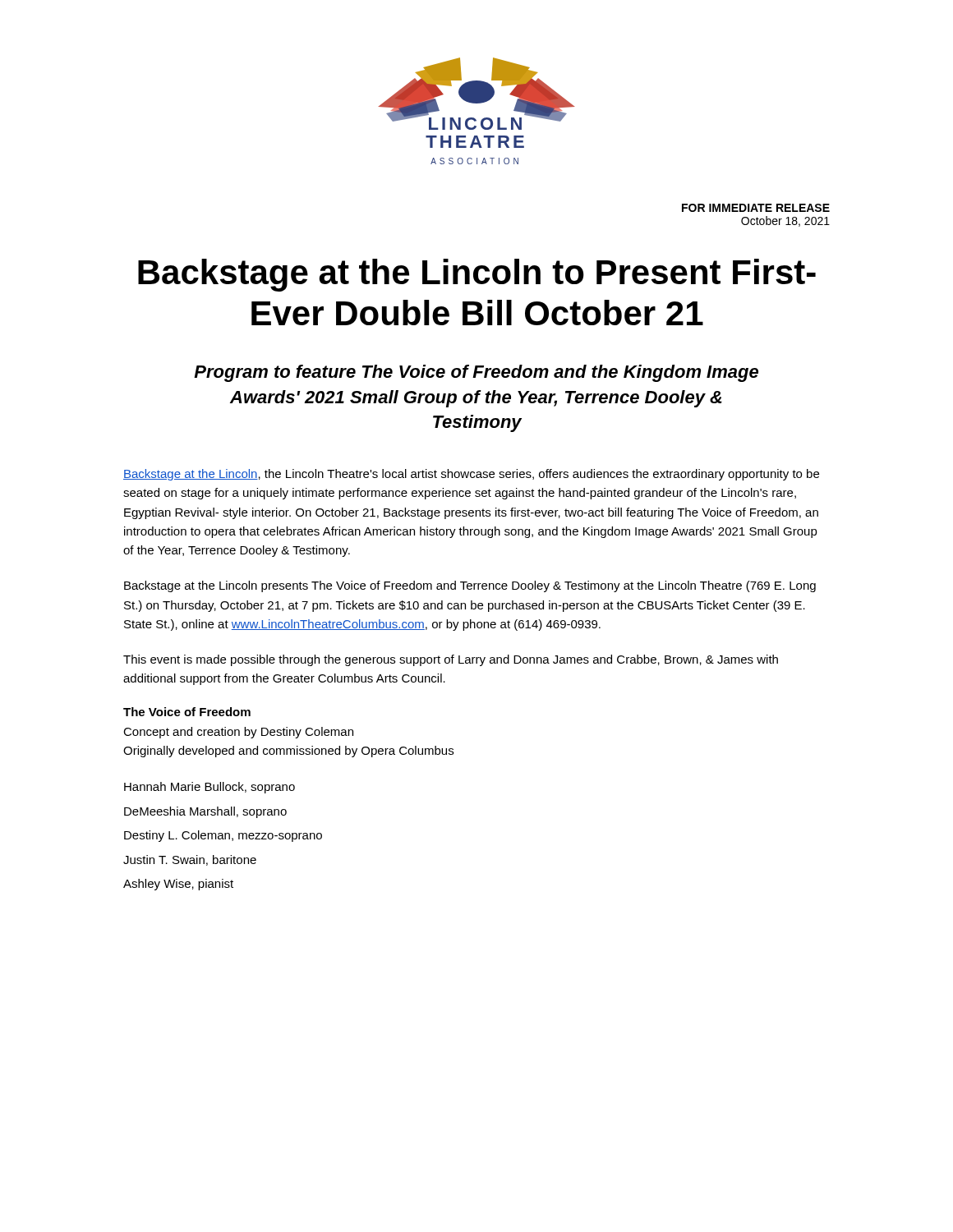Viewport: 953px width, 1232px height.
Task: Locate the list item with the text "Destiny L. Coleman, mezzo-soprano"
Action: (223, 835)
